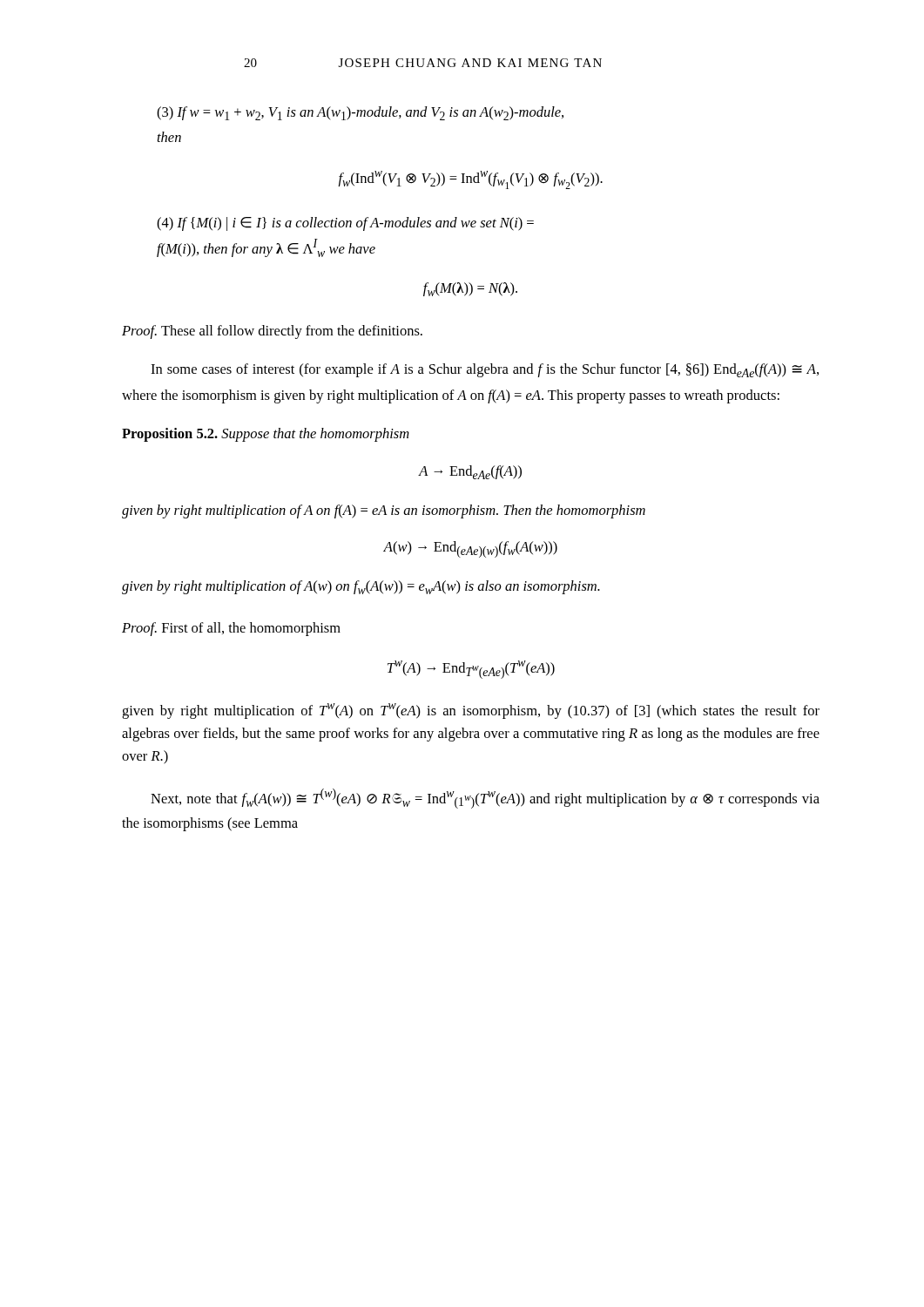Point to the passage starting "Tw(A) → EndTw(eAe)(Tw(eA))"
This screenshot has height=1307, width=924.
(471, 667)
